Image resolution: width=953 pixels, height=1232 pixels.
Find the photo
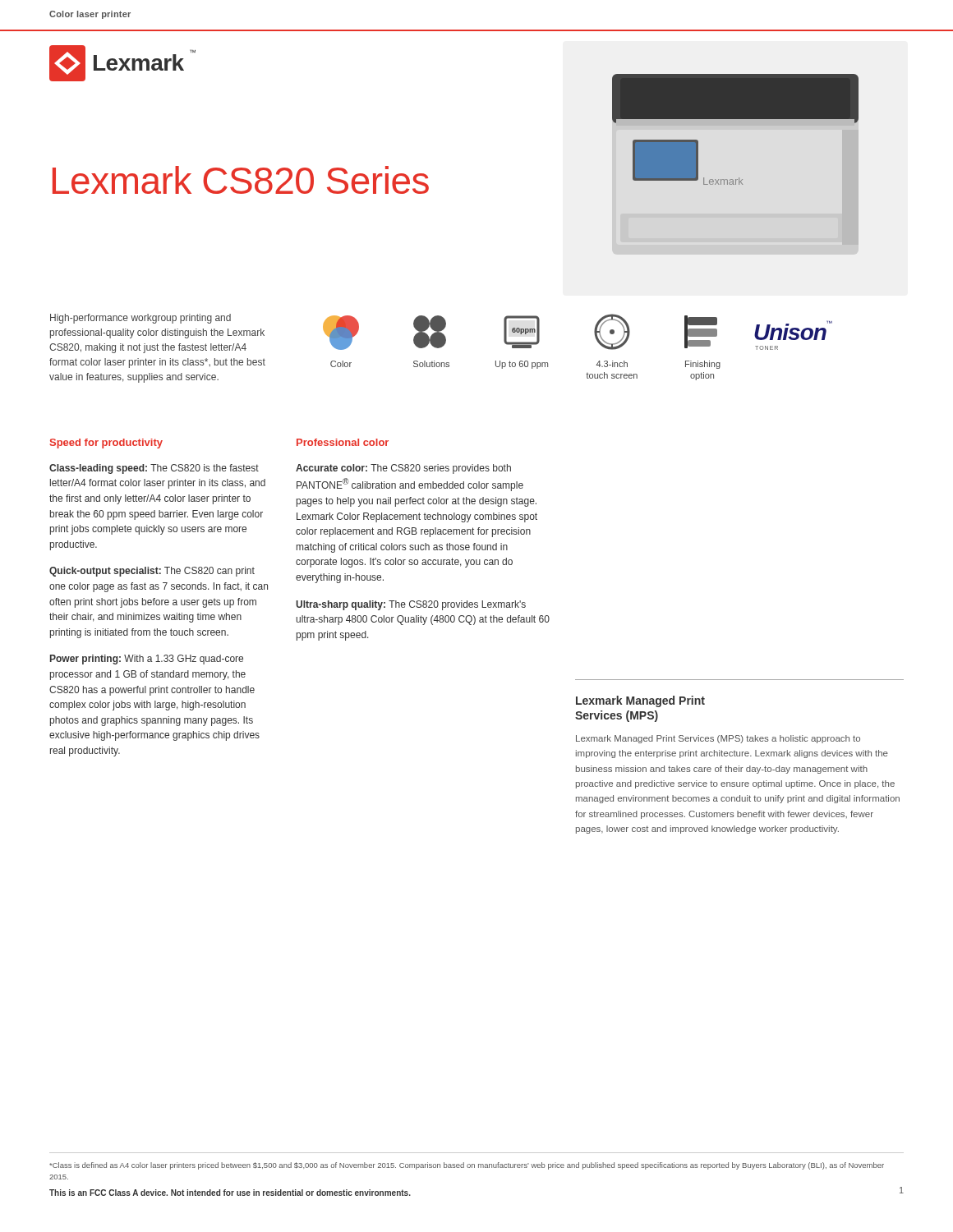click(735, 168)
